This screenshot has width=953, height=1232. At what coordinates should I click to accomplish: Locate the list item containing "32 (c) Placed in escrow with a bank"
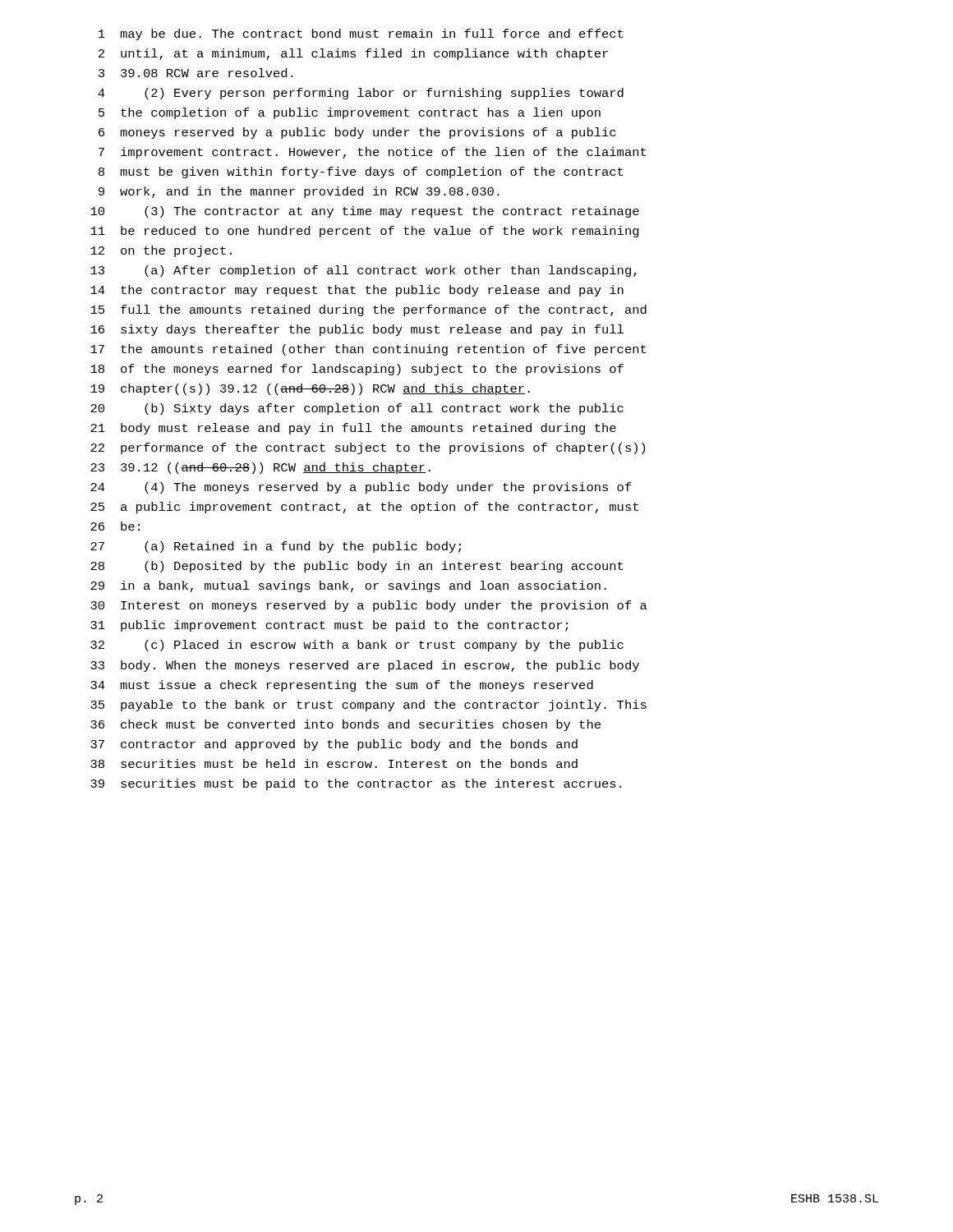(476, 646)
